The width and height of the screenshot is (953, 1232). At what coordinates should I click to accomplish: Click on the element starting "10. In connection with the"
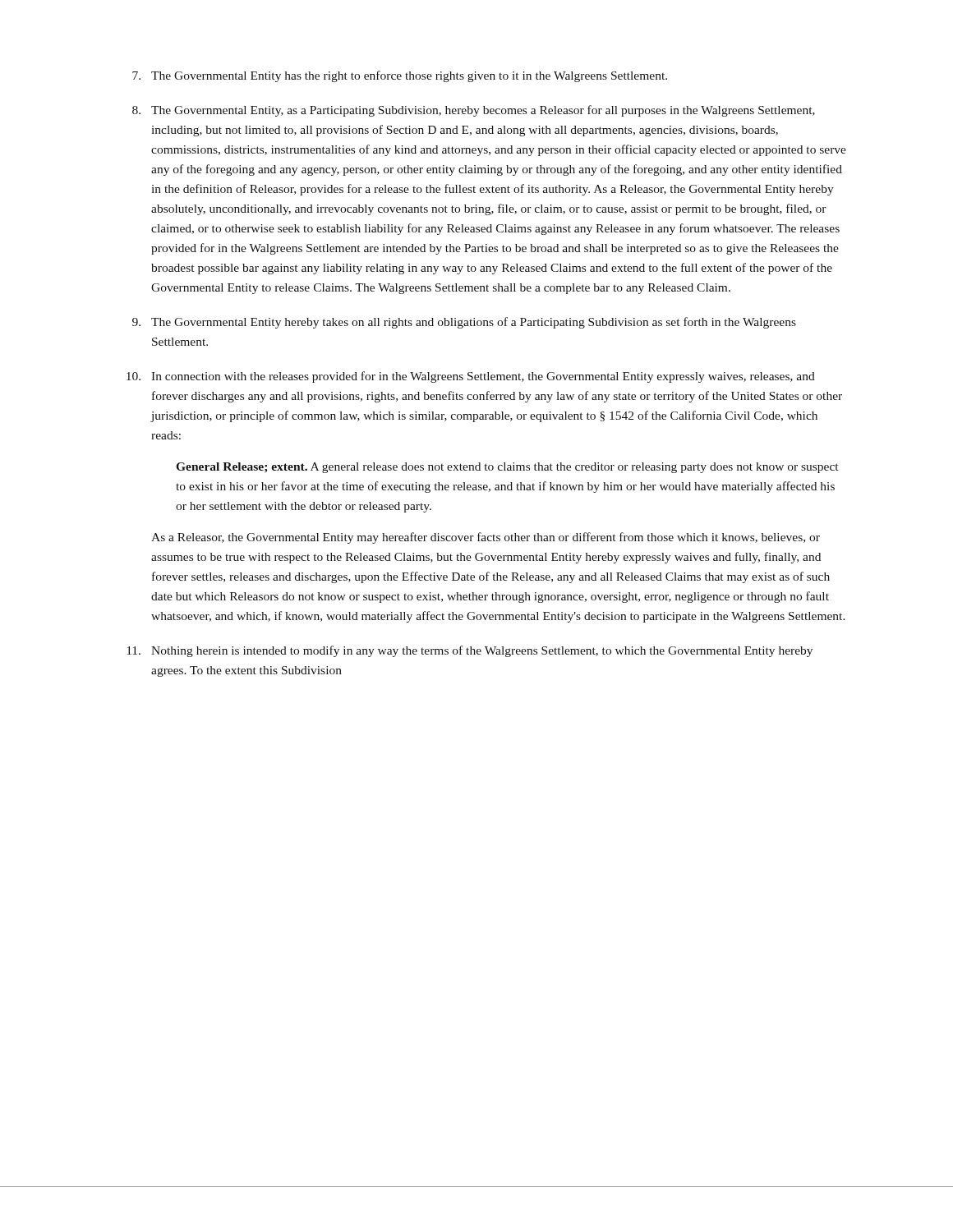point(476,496)
